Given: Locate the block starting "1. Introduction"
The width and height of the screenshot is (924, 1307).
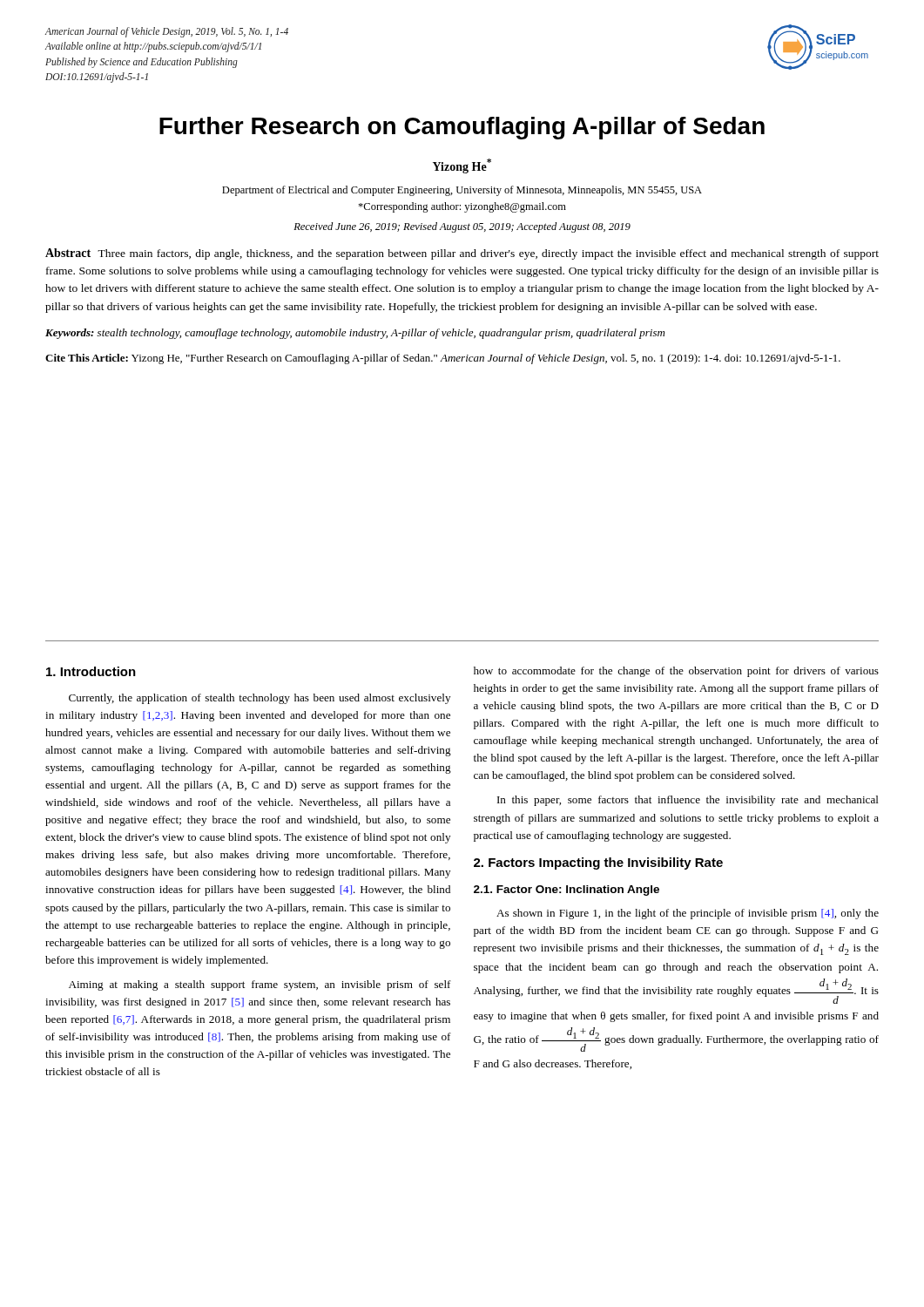Looking at the screenshot, I should coord(91,671).
